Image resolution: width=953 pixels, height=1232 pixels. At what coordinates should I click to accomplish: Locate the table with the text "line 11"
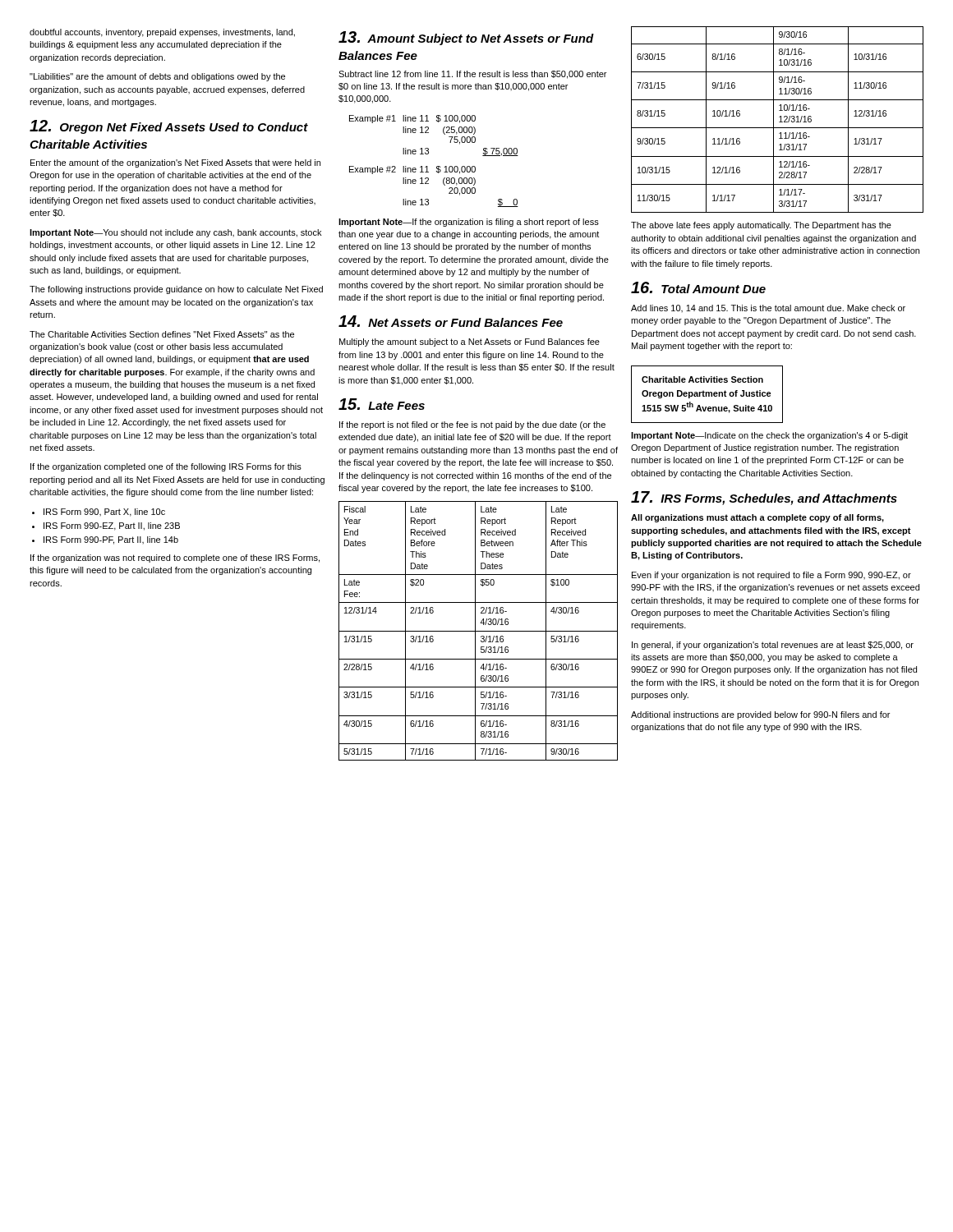pyautogui.click(x=478, y=160)
